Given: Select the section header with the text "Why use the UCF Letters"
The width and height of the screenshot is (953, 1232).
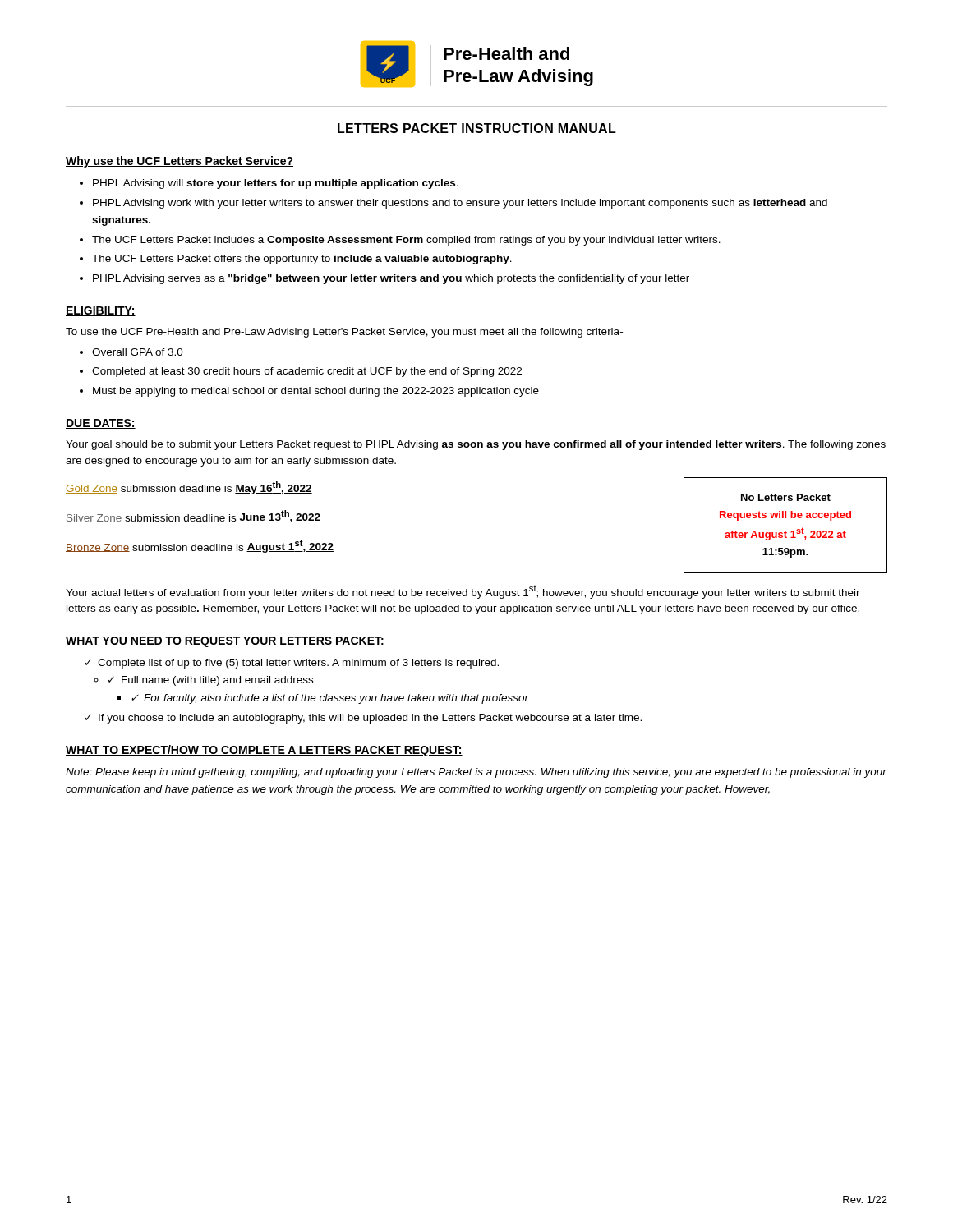Looking at the screenshot, I should tap(180, 161).
